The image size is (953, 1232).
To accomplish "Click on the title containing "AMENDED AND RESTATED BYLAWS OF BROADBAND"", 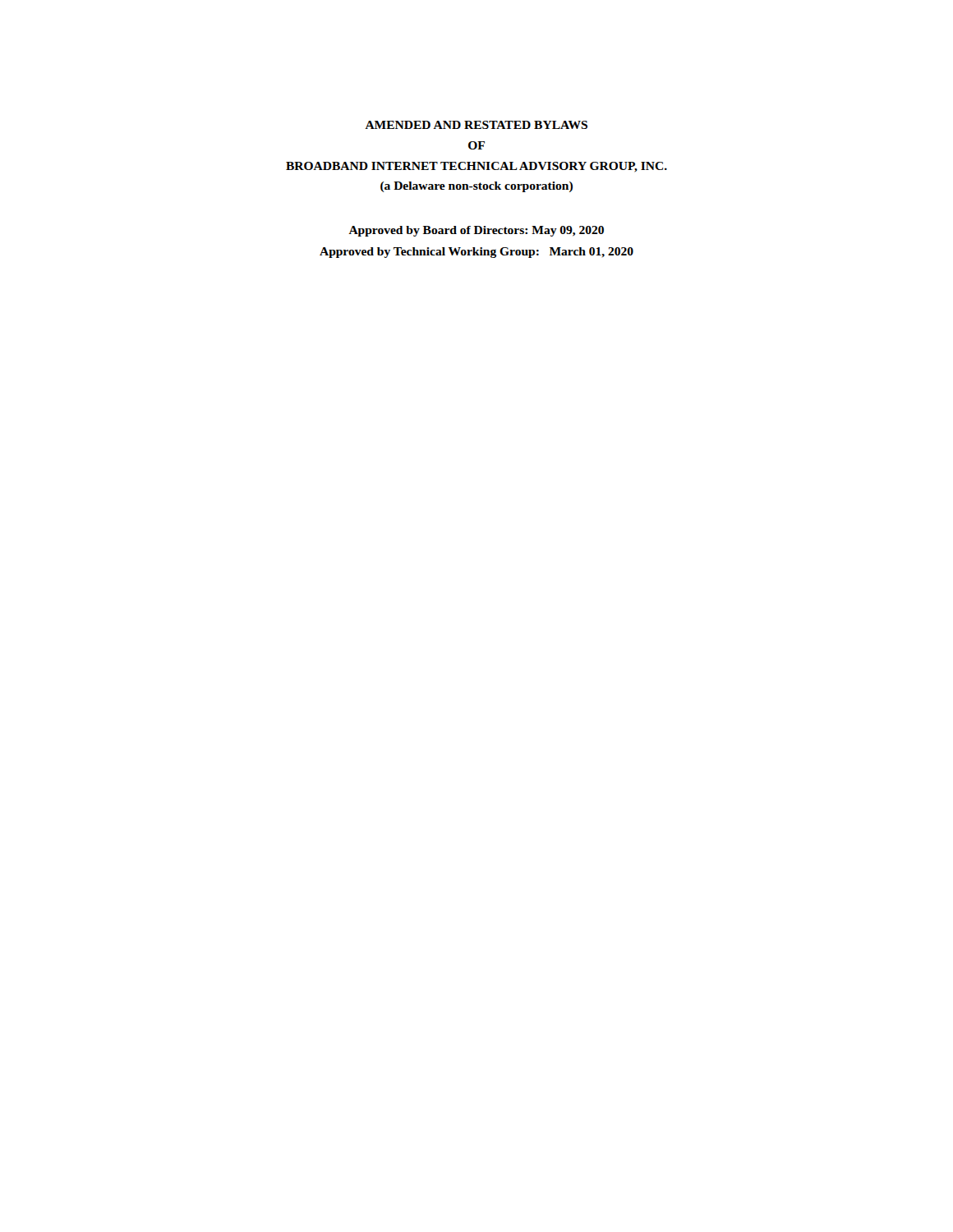I will [x=476, y=156].
